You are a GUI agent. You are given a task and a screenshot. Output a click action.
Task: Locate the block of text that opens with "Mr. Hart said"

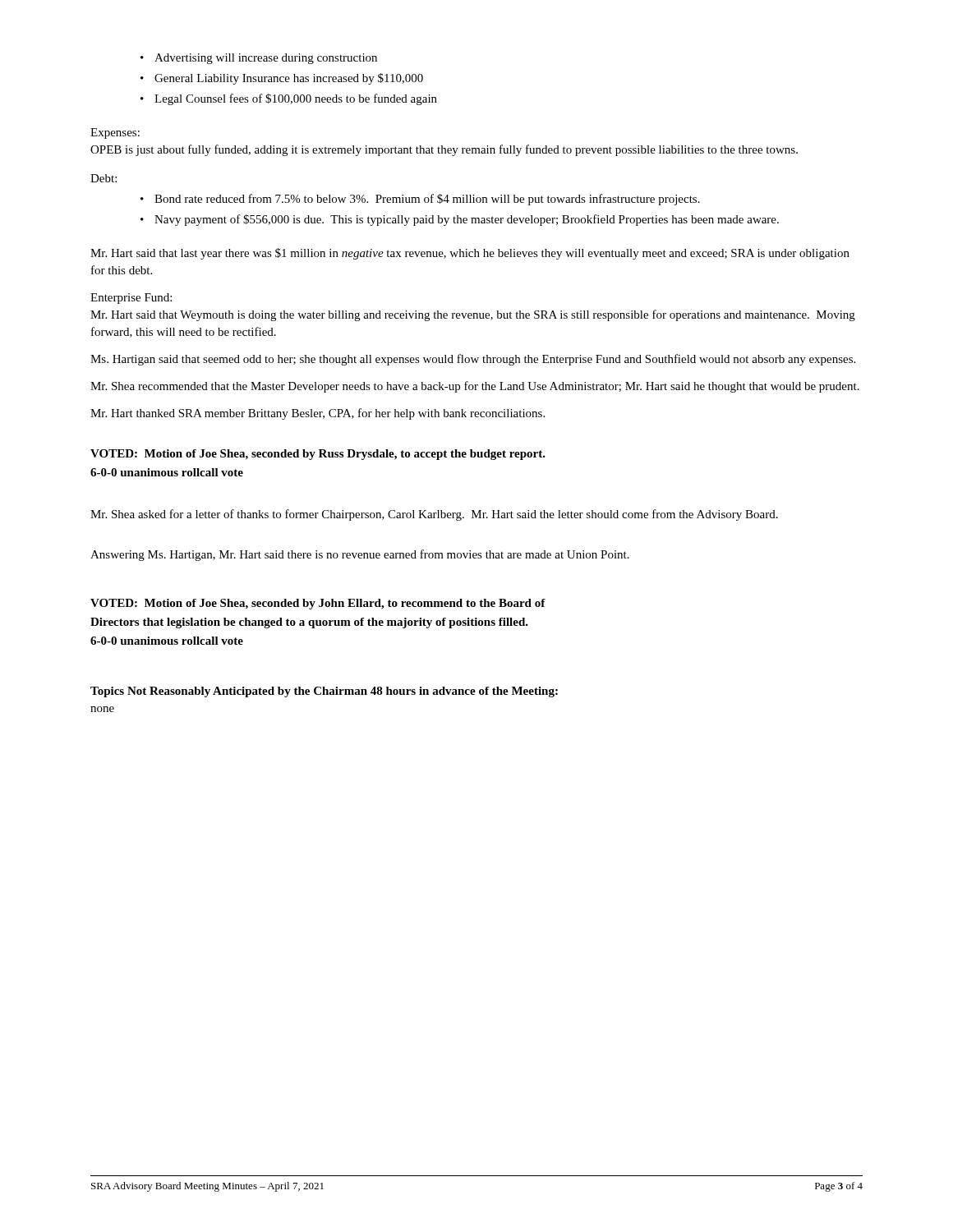tap(470, 262)
